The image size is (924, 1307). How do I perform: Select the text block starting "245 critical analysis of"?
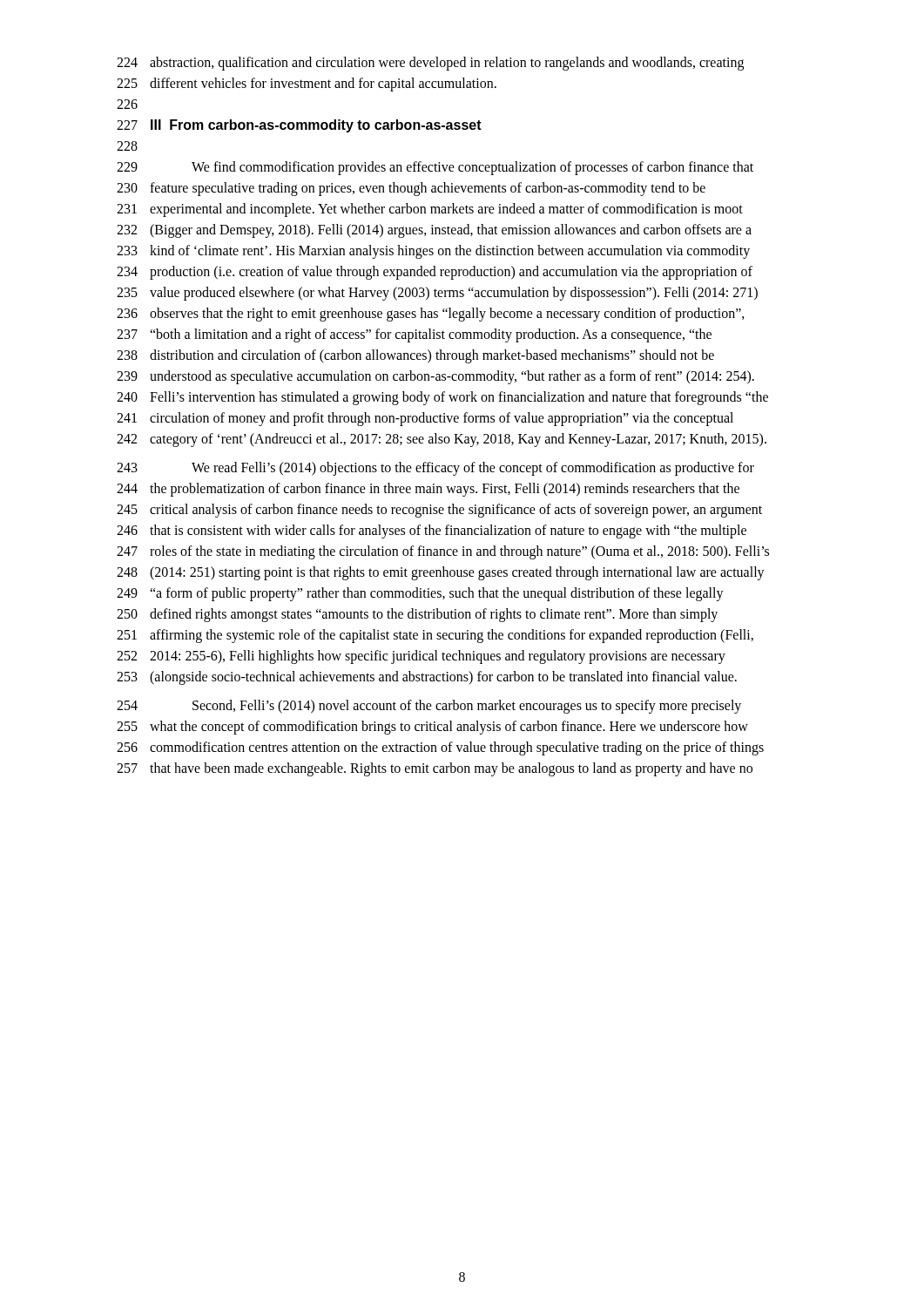click(475, 510)
